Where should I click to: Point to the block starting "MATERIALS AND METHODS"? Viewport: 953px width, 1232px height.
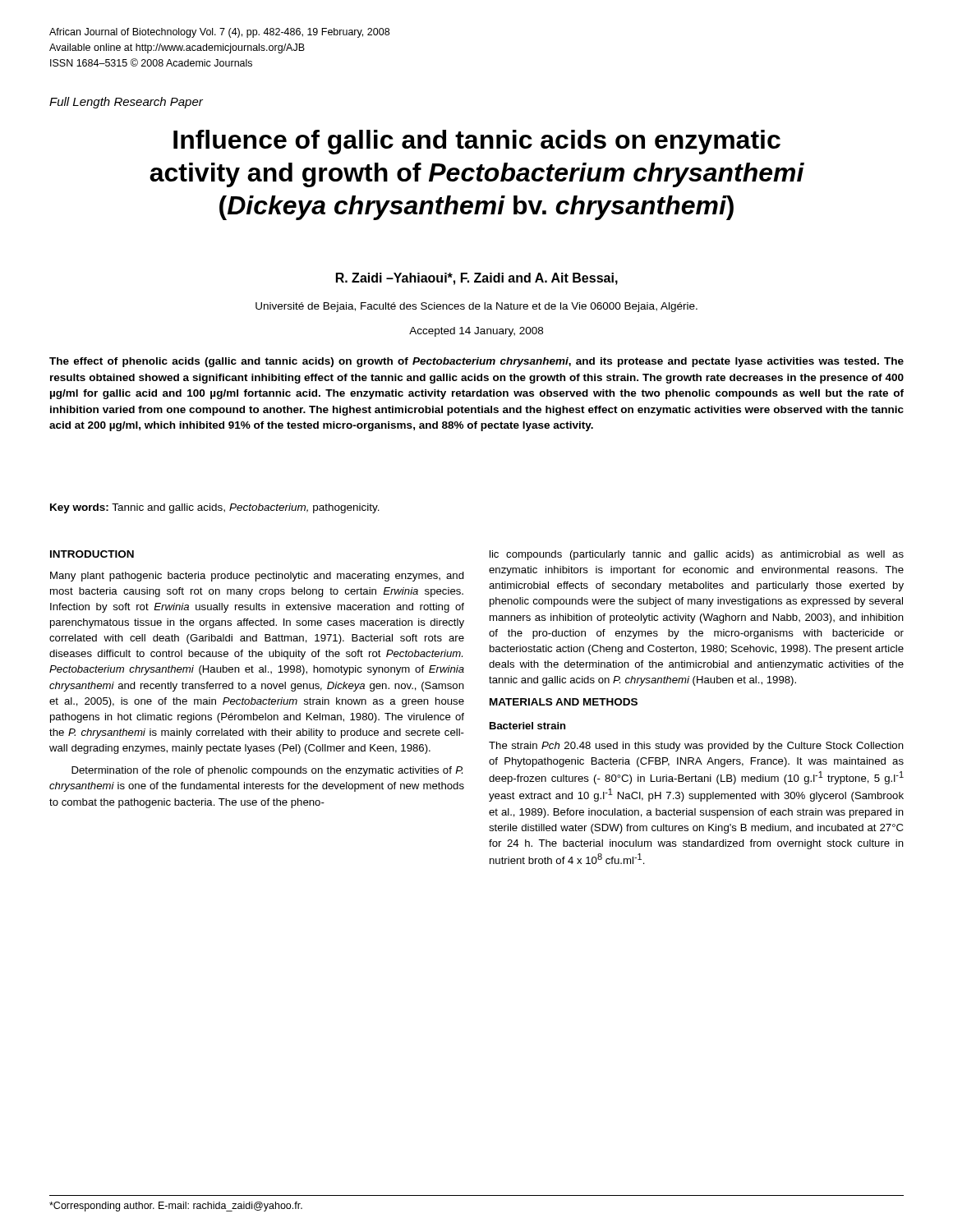(563, 702)
